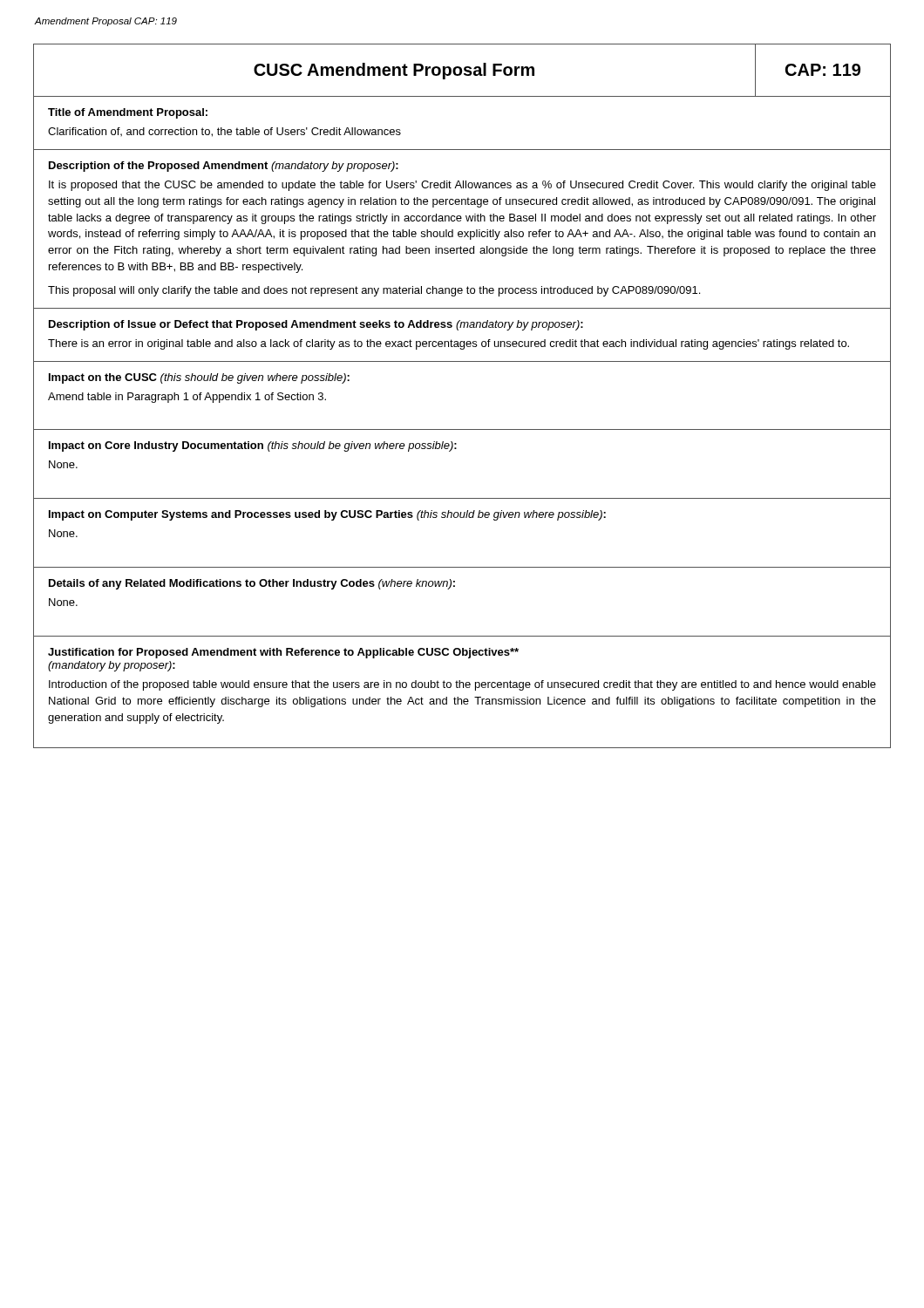924x1308 pixels.
Task: Select the title with the text "CAP: 119"
Action: coord(823,70)
